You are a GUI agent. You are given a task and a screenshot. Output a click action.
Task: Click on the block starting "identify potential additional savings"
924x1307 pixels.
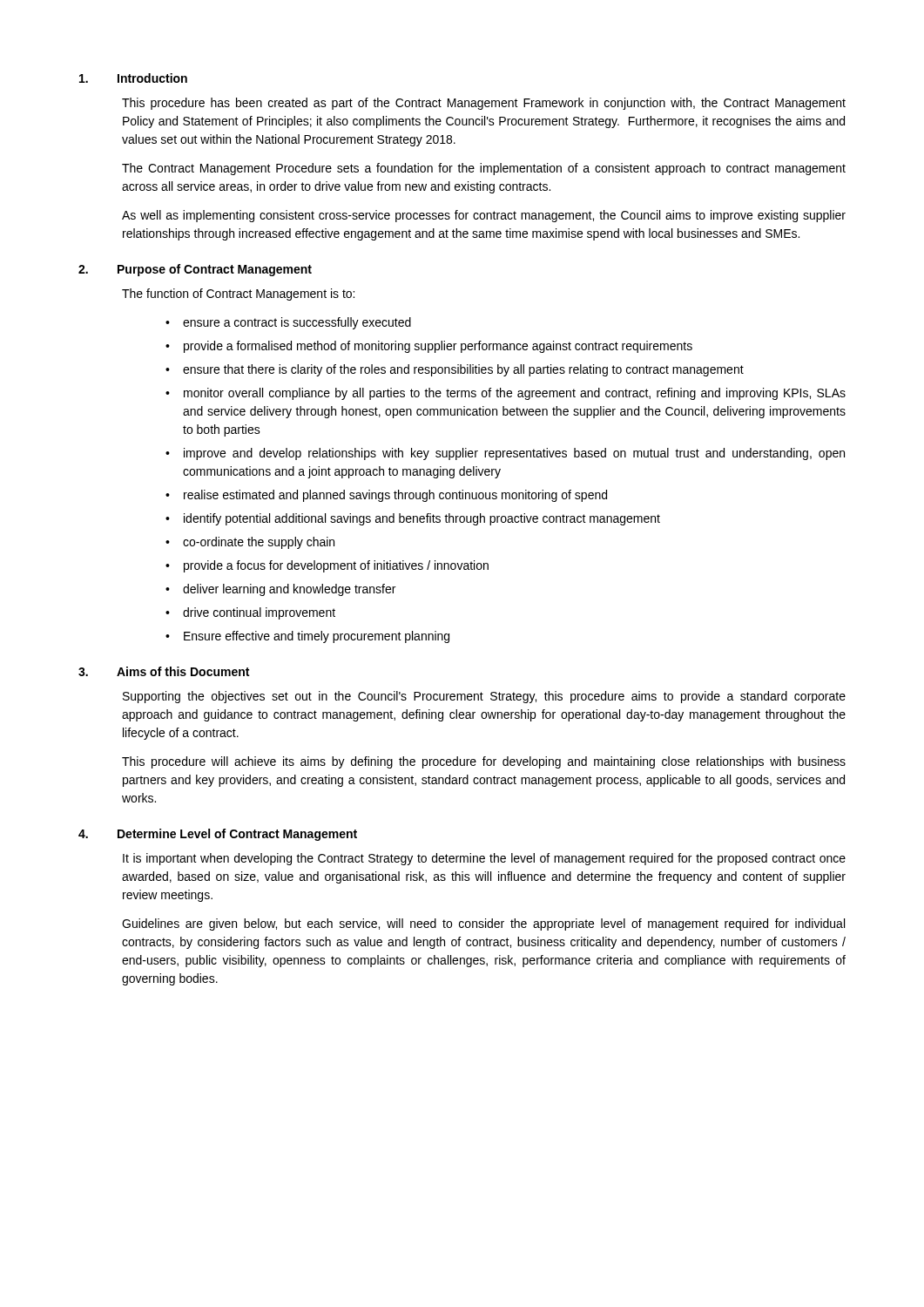click(421, 518)
